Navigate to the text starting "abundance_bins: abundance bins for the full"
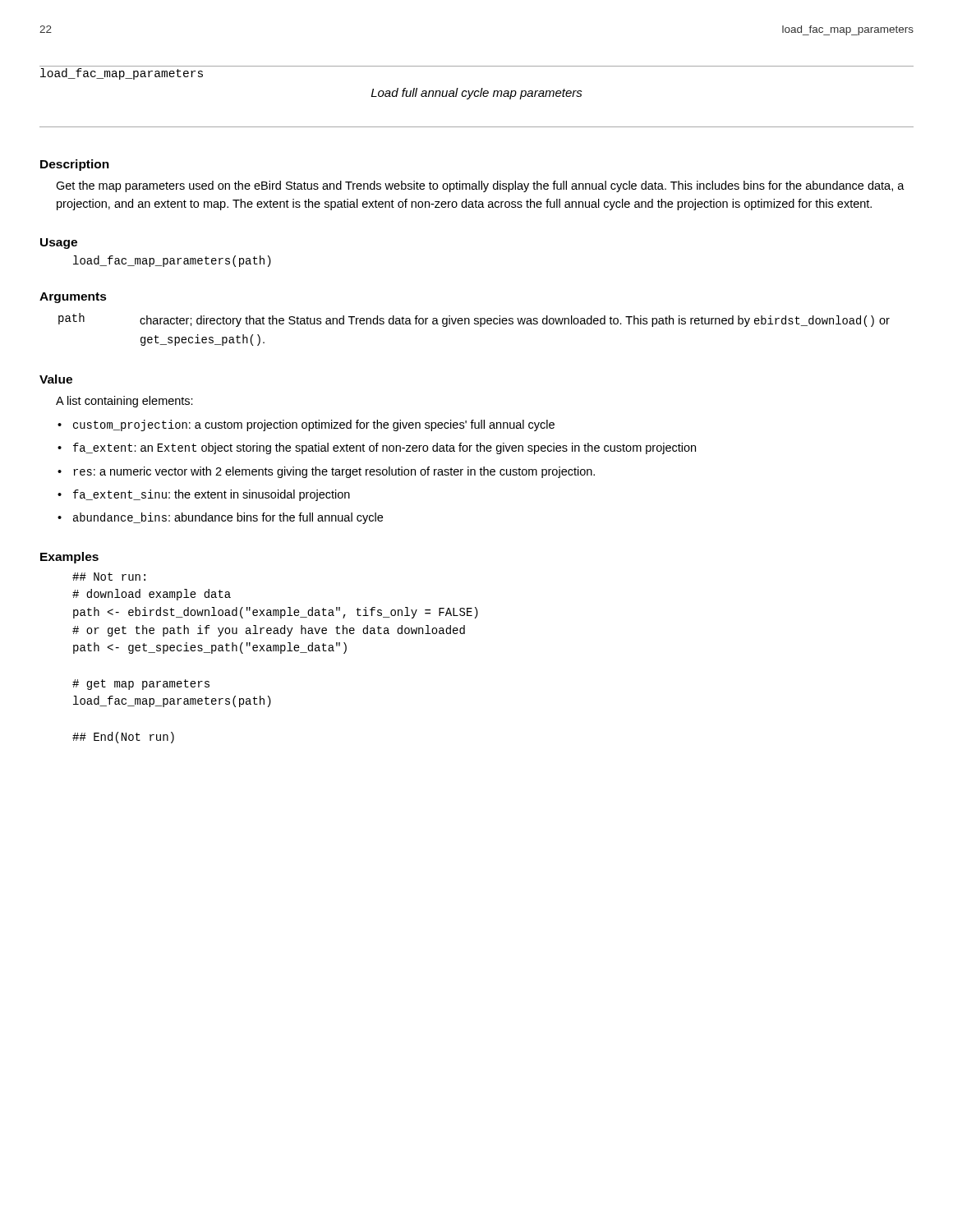953x1232 pixels. click(228, 518)
